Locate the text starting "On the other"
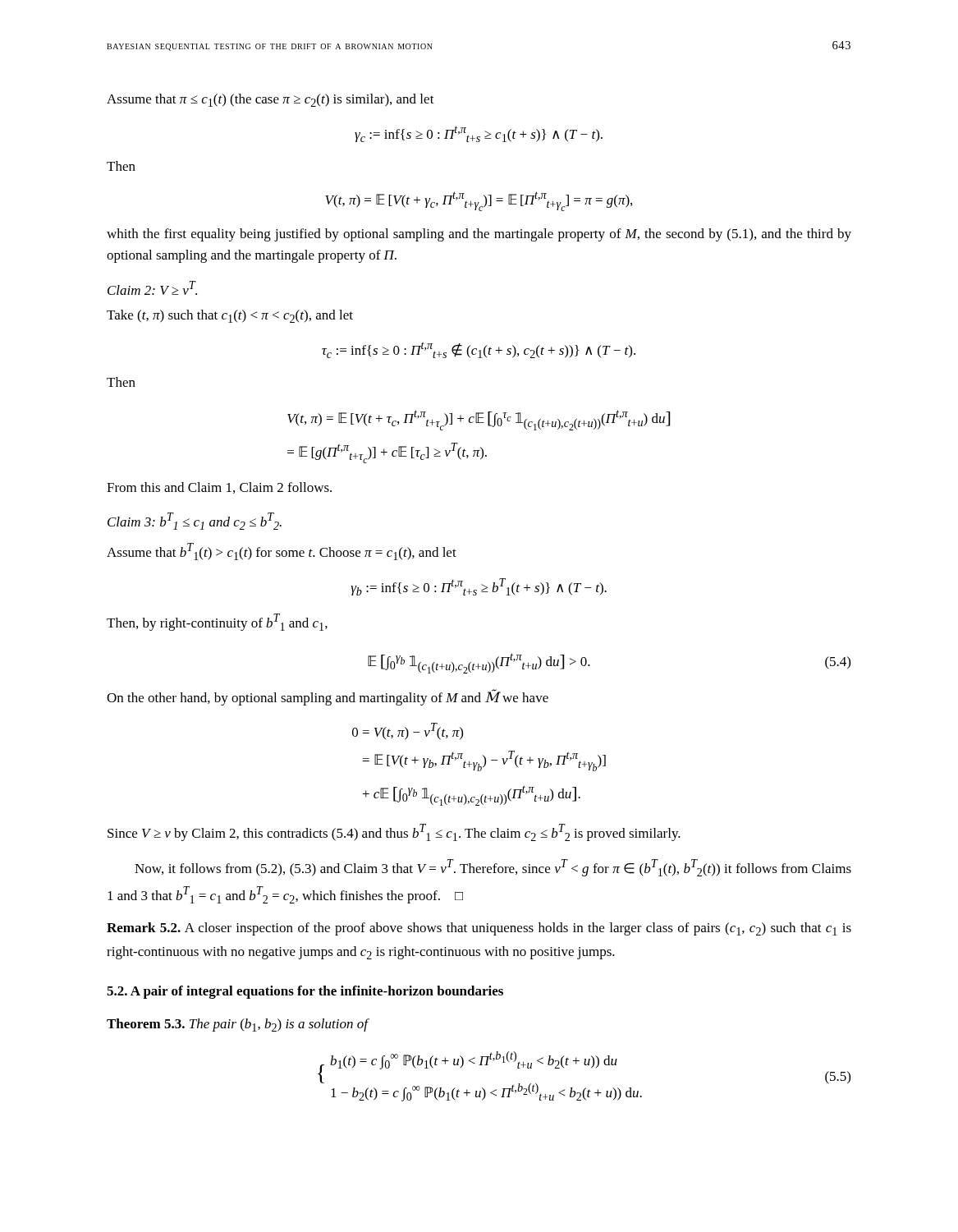The image size is (958, 1232). (479, 698)
